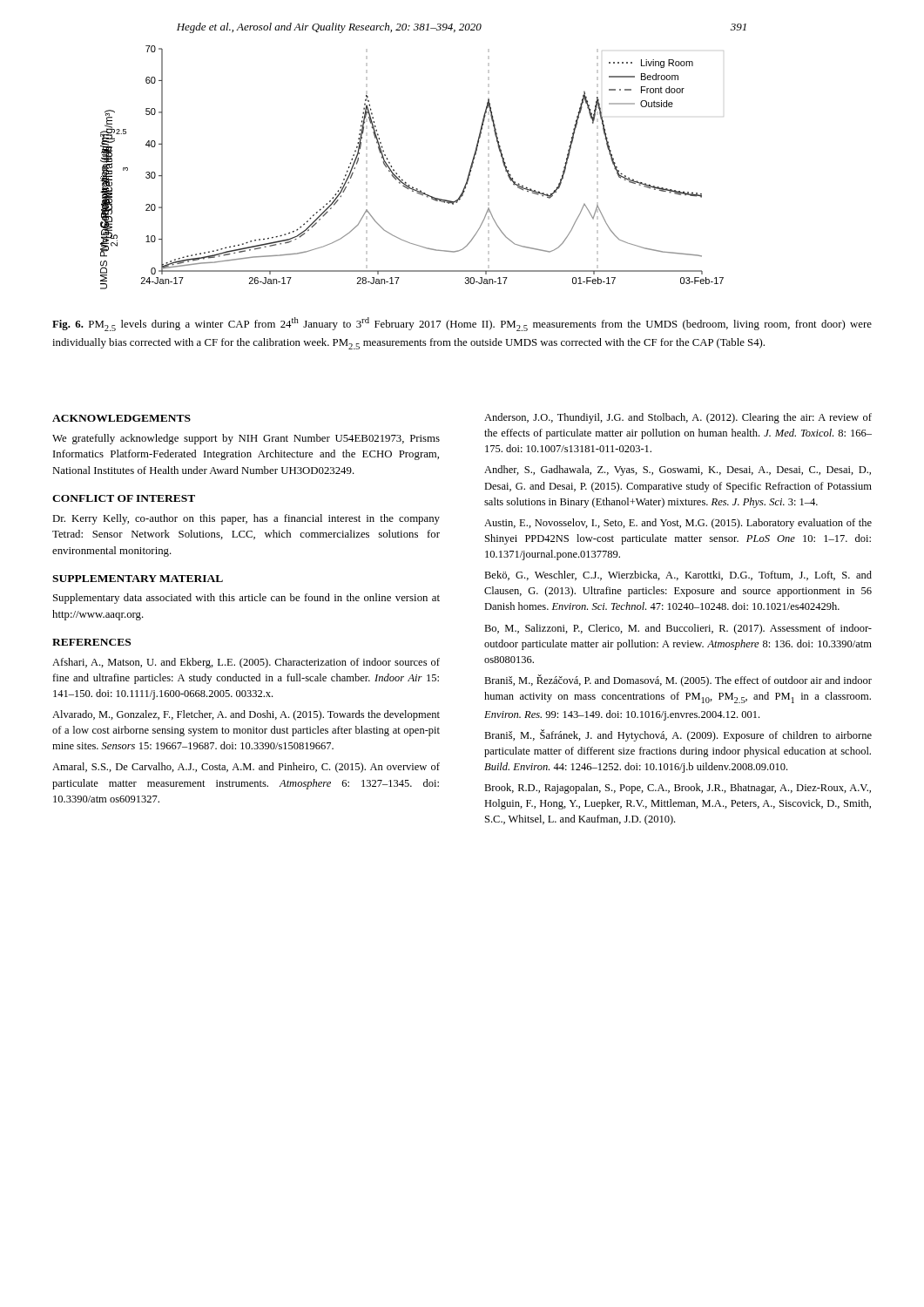Select the line chart
Screen dimensions: 1307x924
pos(462,173)
